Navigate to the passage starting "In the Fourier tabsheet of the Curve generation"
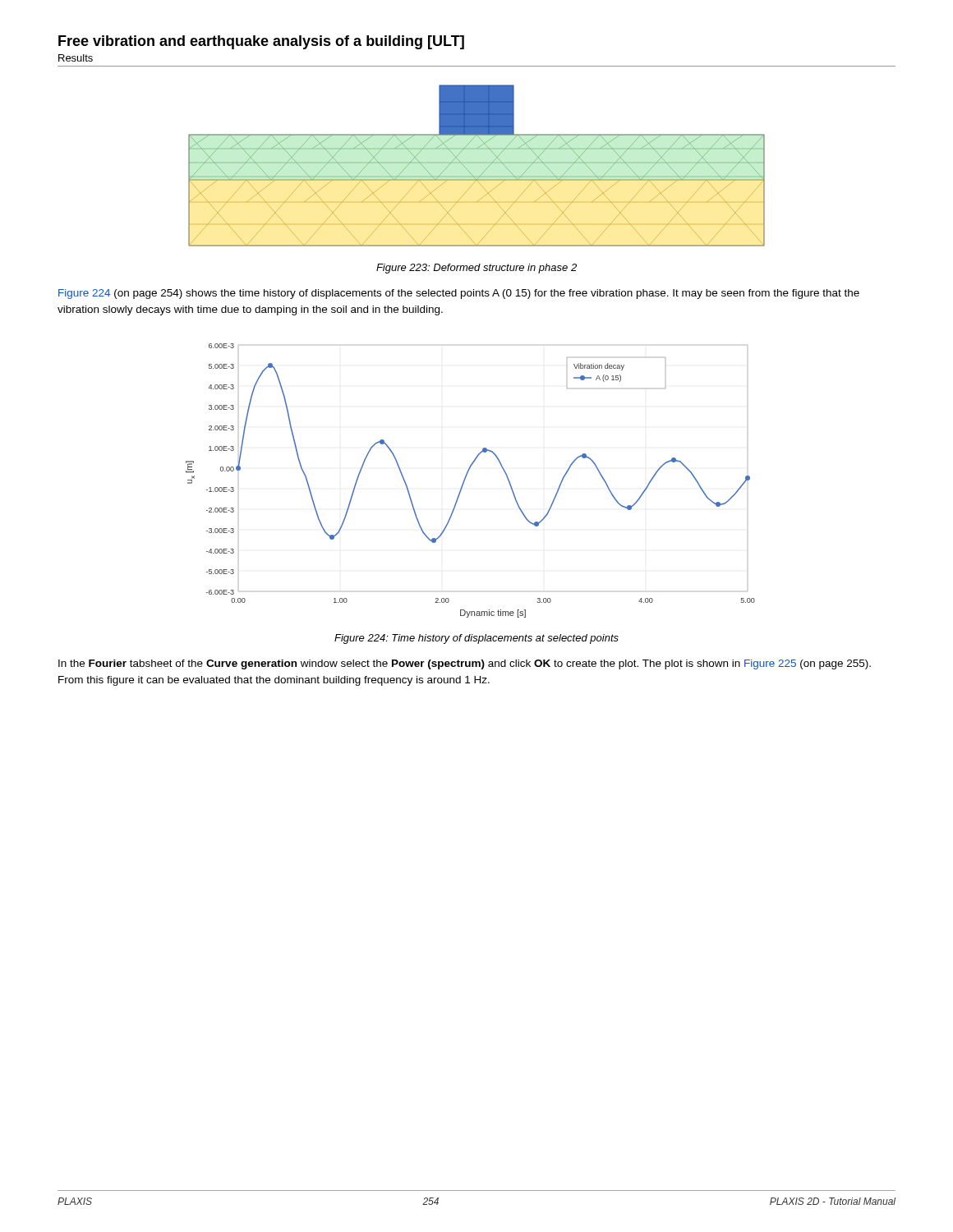This screenshot has width=953, height=1232. [465, 671]
